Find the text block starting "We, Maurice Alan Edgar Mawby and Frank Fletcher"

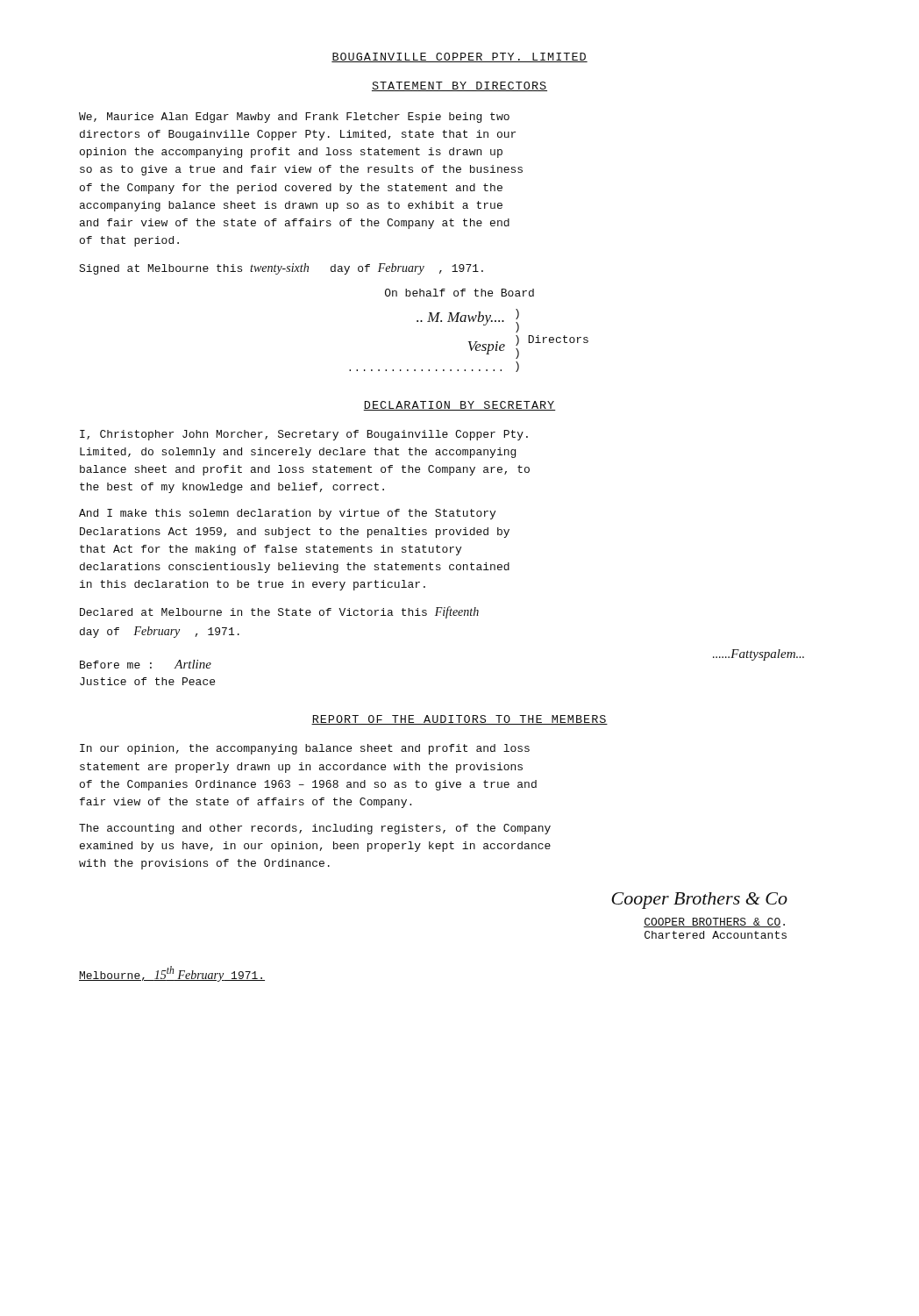pyautogui.click(x=301, y=179)
